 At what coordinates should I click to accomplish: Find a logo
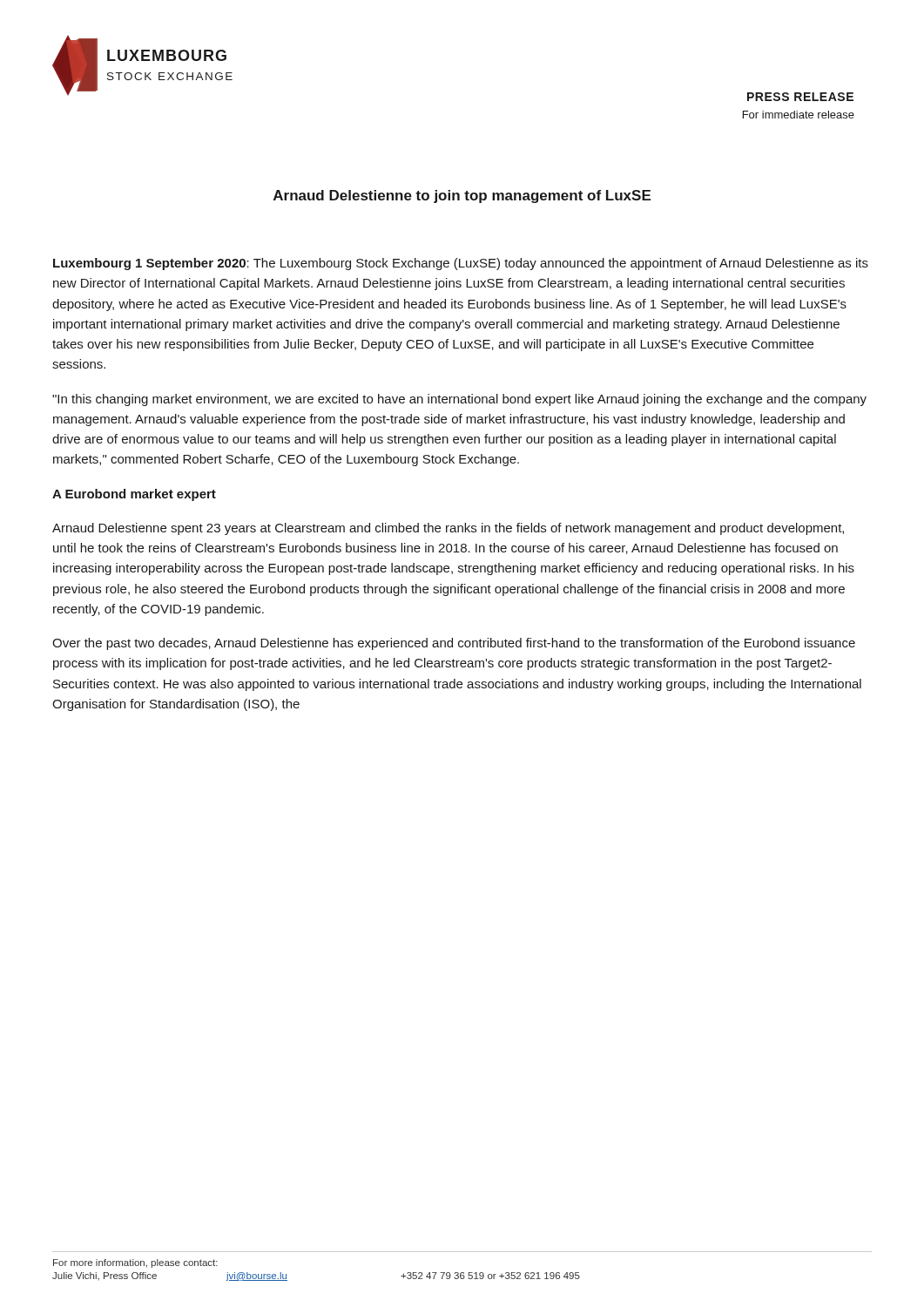coord(148,65)
